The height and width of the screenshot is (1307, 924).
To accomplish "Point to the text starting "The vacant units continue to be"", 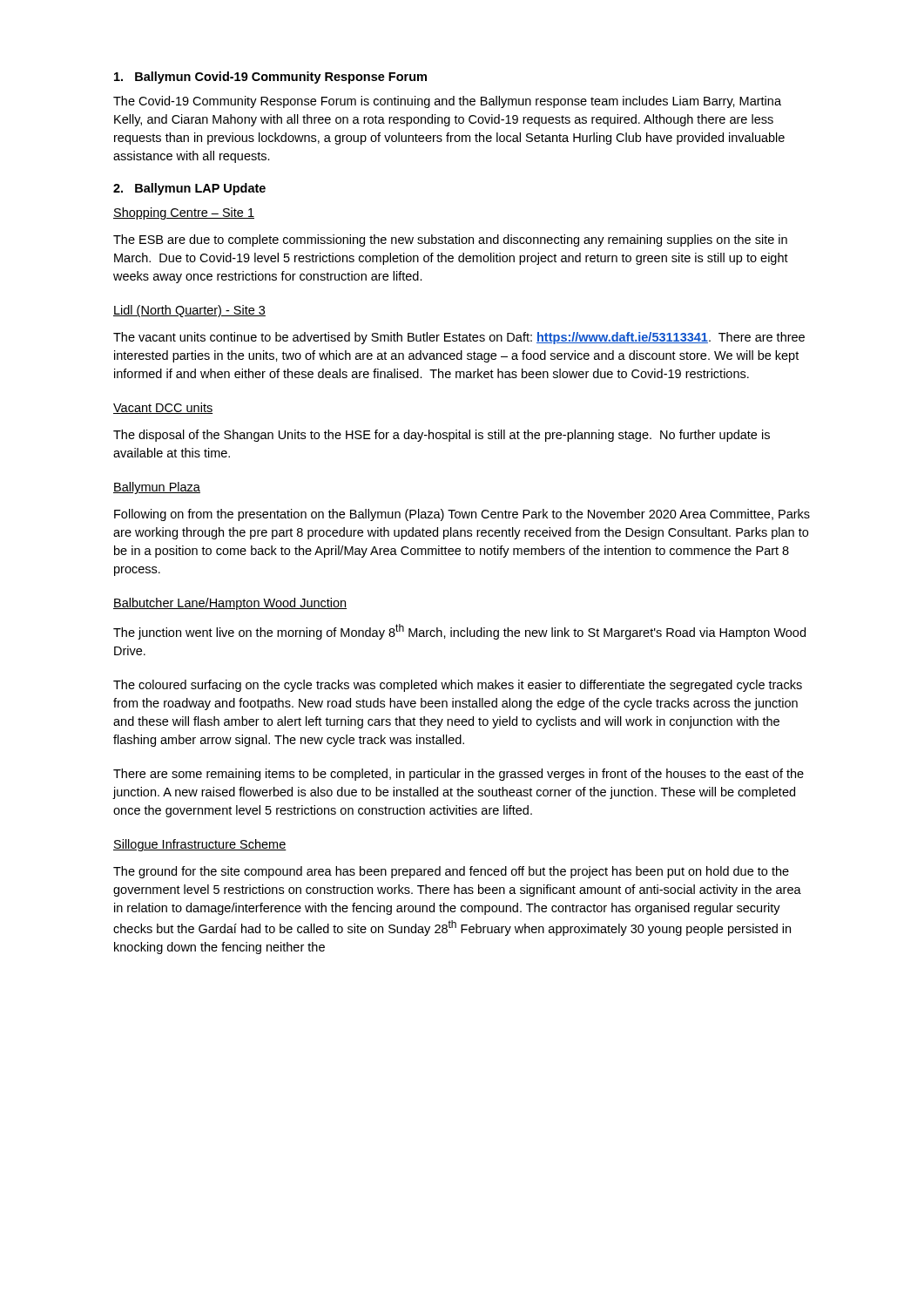I will (x=462, y=356).
